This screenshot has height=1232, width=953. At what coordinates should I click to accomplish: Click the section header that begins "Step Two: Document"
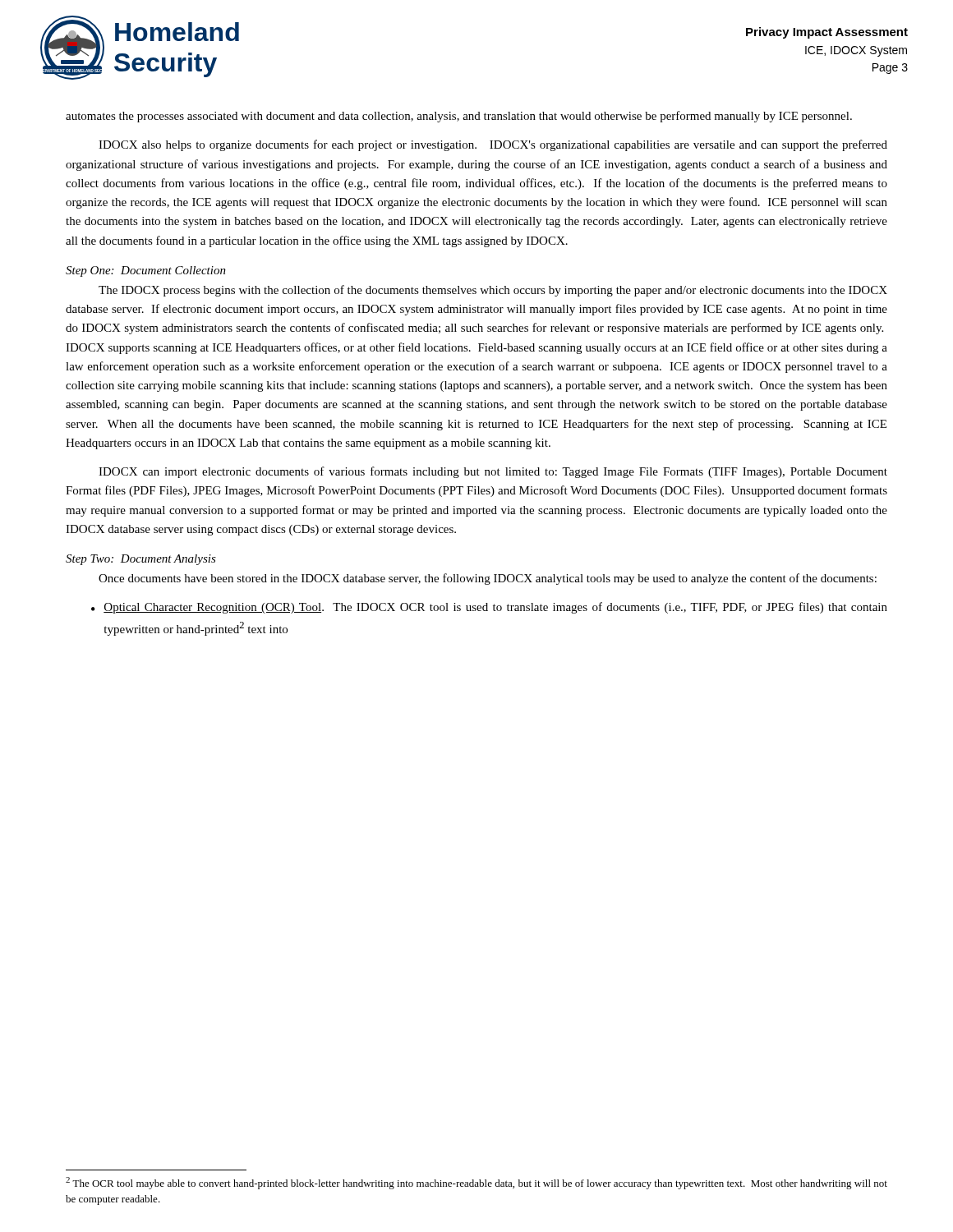141,559
